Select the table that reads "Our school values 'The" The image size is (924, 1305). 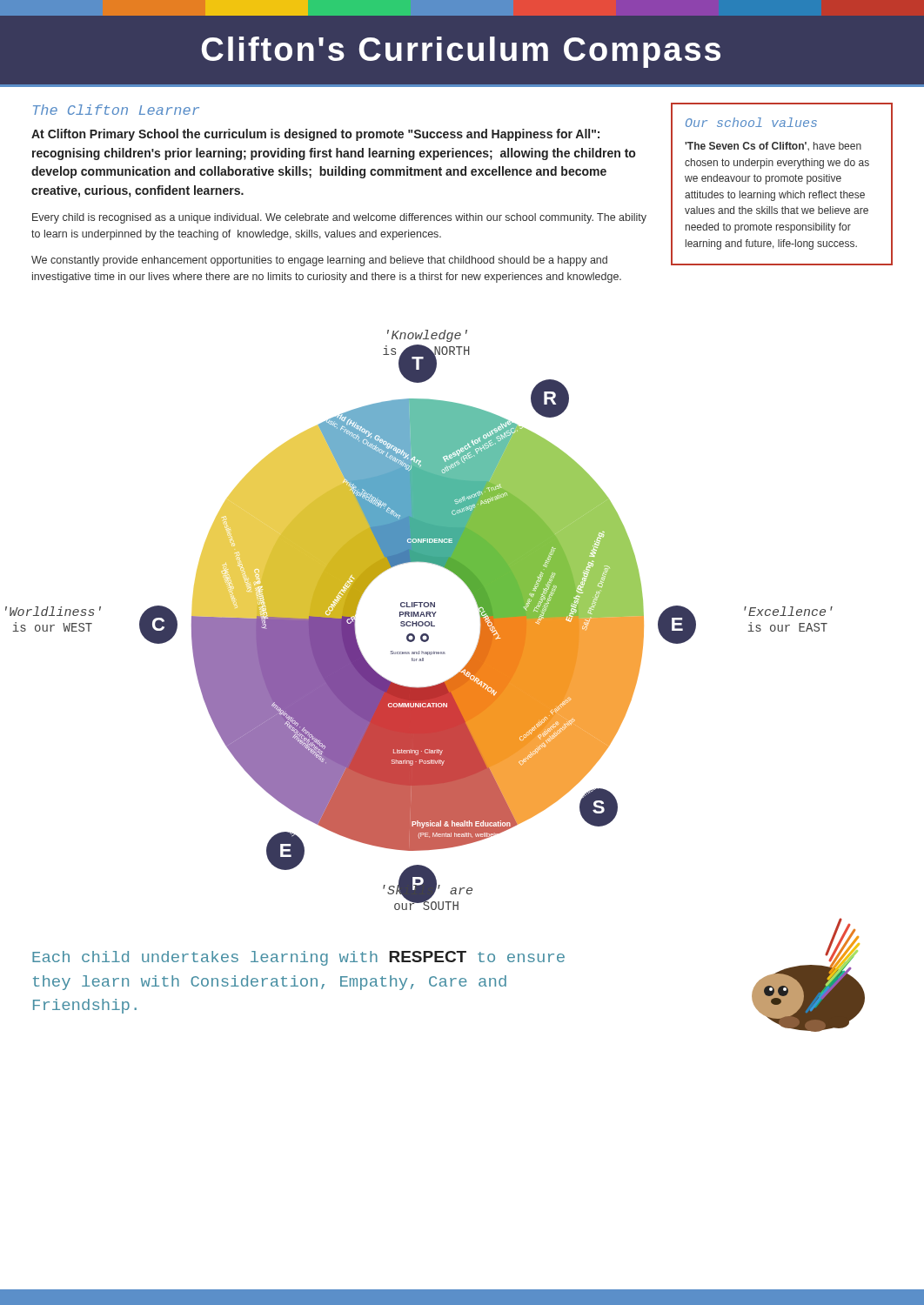pos(782,184)
